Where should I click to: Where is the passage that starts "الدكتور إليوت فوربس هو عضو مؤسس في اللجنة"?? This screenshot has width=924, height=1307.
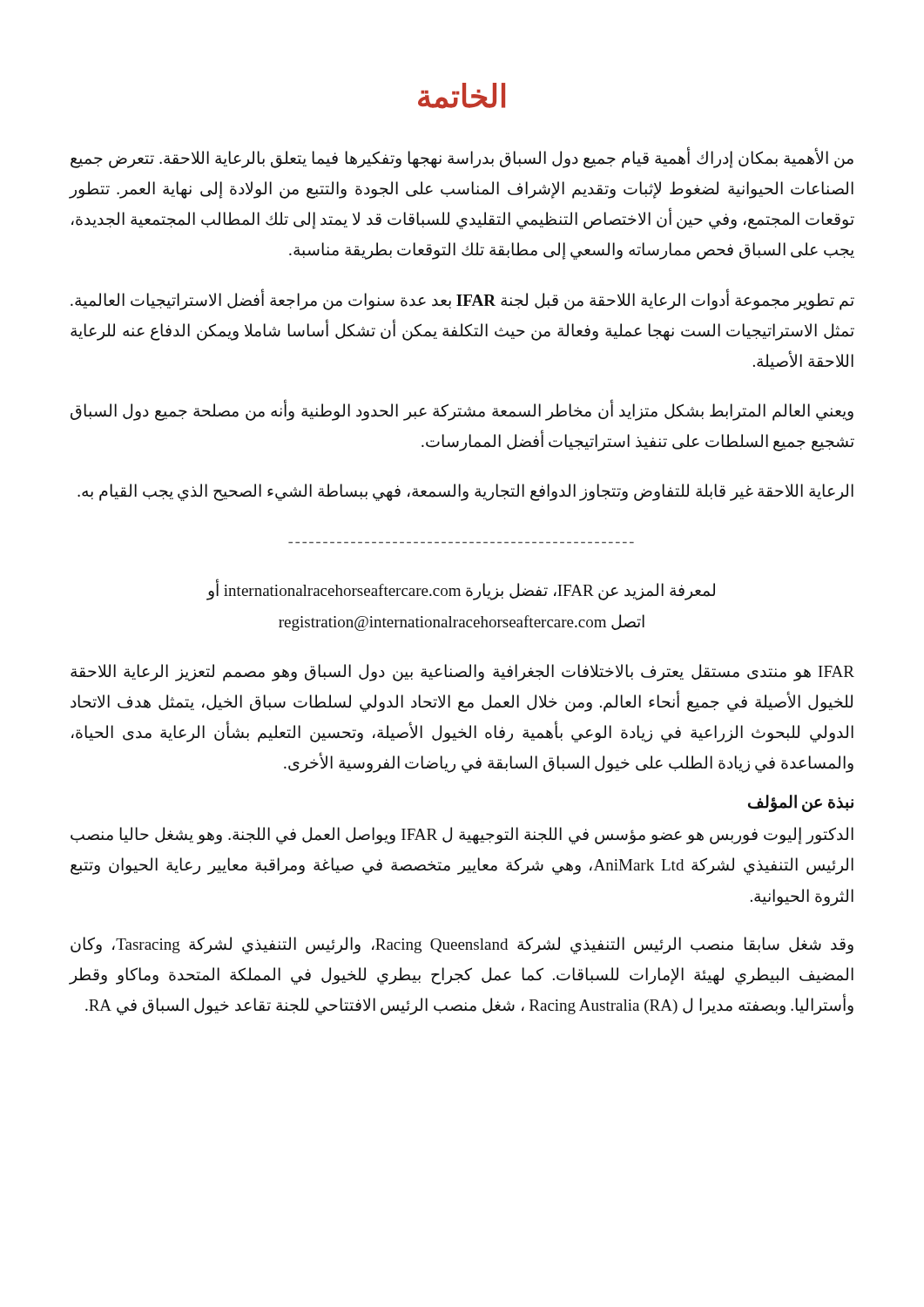click(462, 865)
